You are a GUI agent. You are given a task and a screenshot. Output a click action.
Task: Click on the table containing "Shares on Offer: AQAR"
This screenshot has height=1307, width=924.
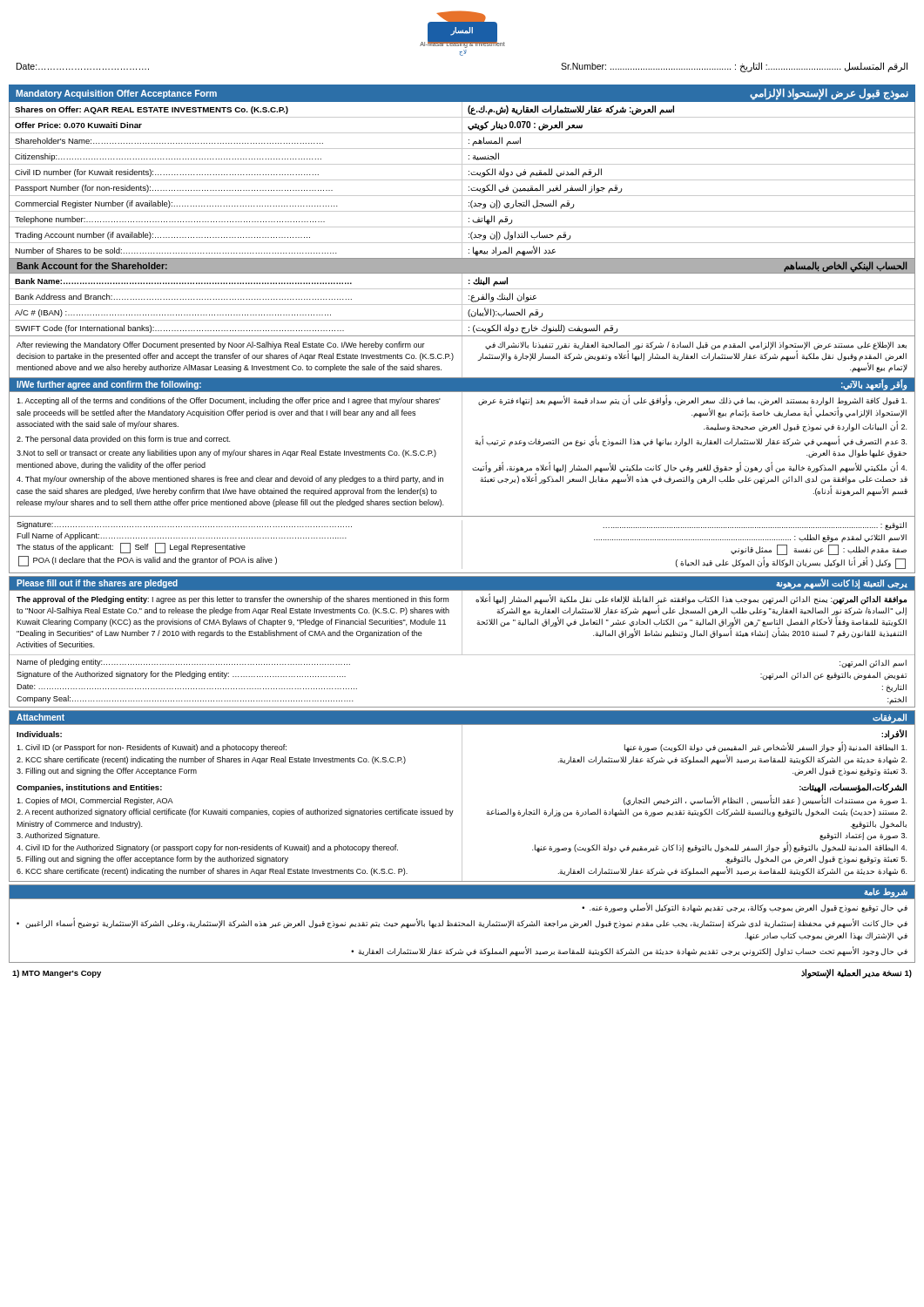click(462, 180)
